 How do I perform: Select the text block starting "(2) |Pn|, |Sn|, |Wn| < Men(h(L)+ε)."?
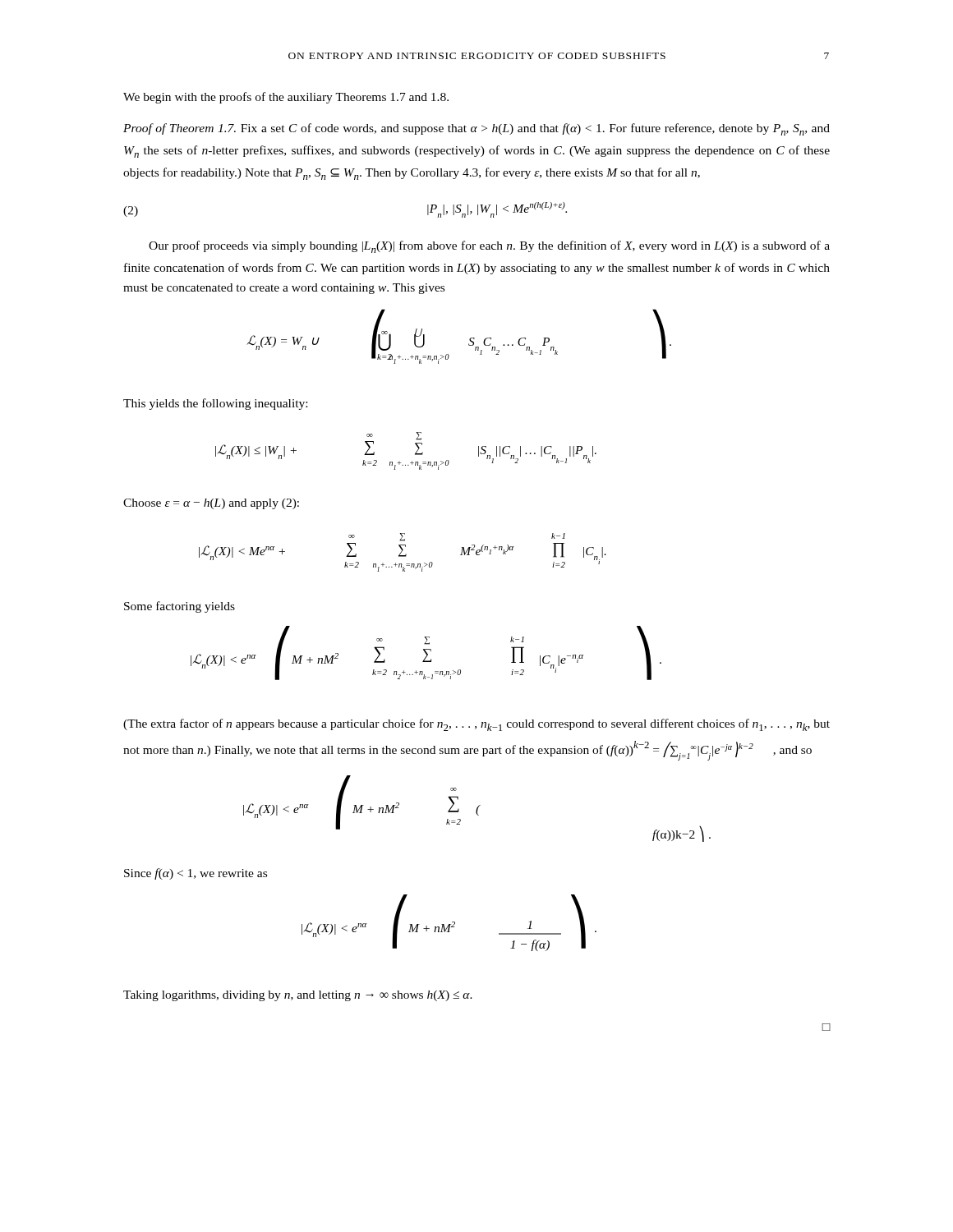click(x=476, y=211)
